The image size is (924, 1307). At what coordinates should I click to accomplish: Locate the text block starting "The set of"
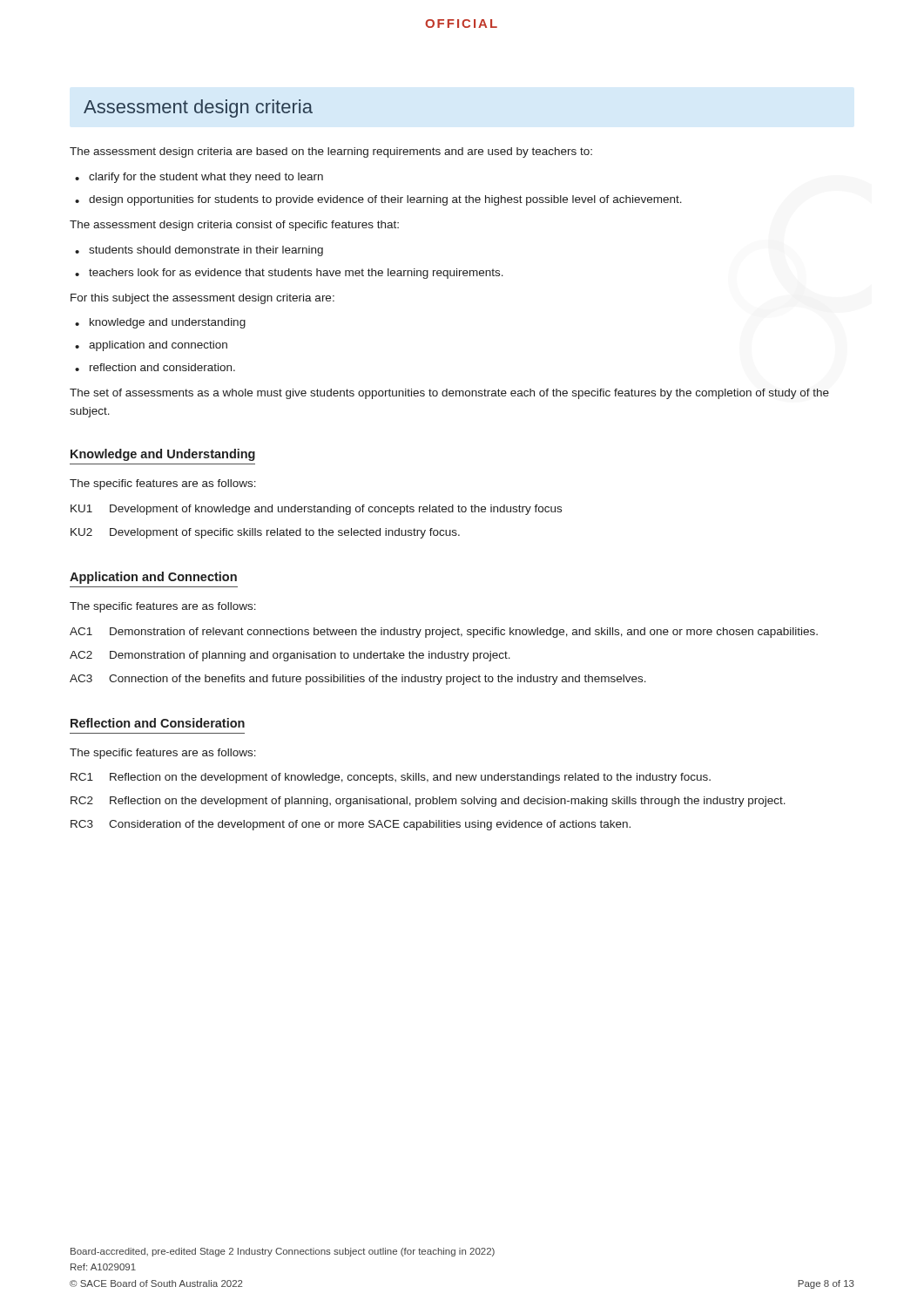coord(449,402)
